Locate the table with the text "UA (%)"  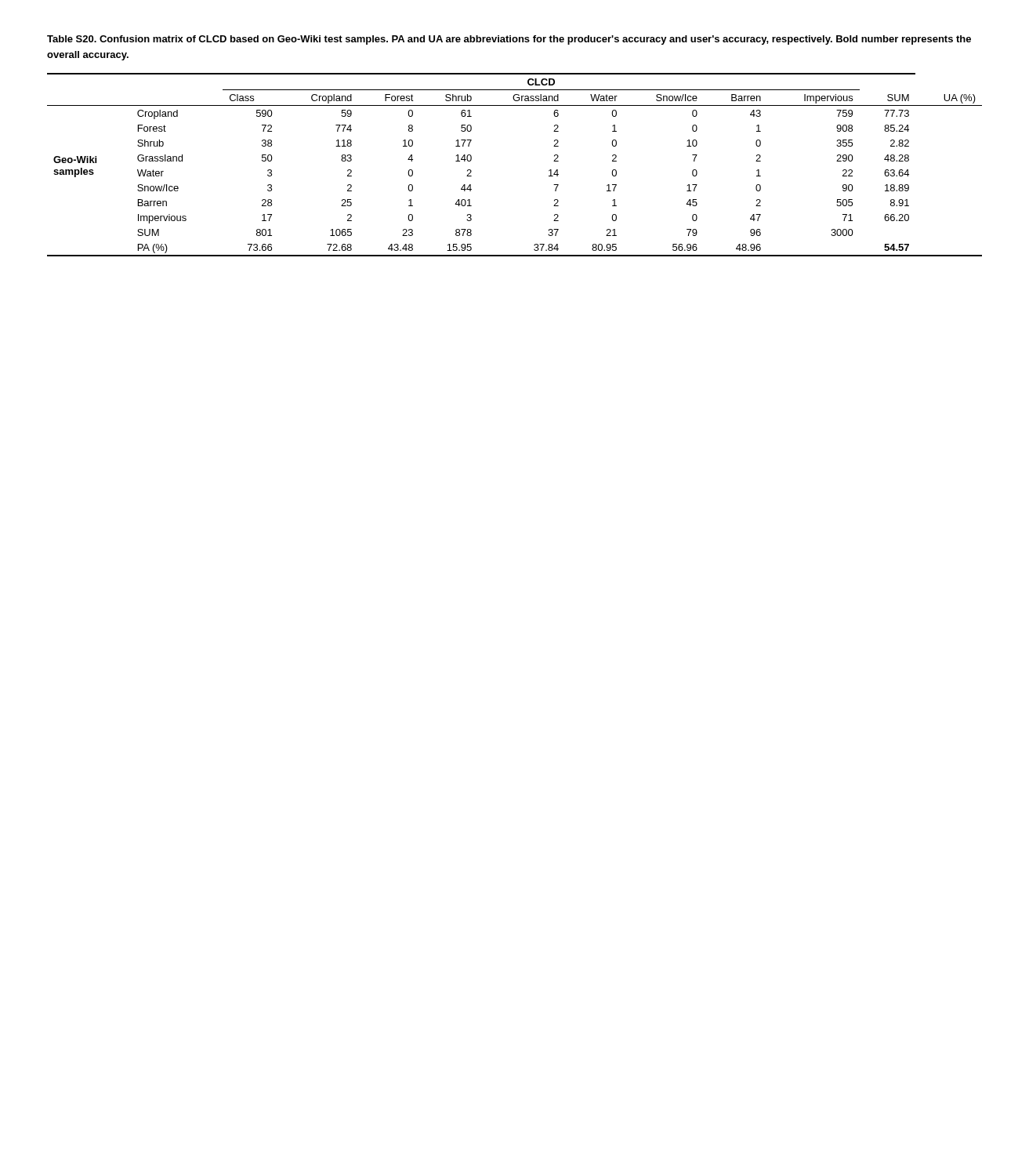[x=514, y=165]
